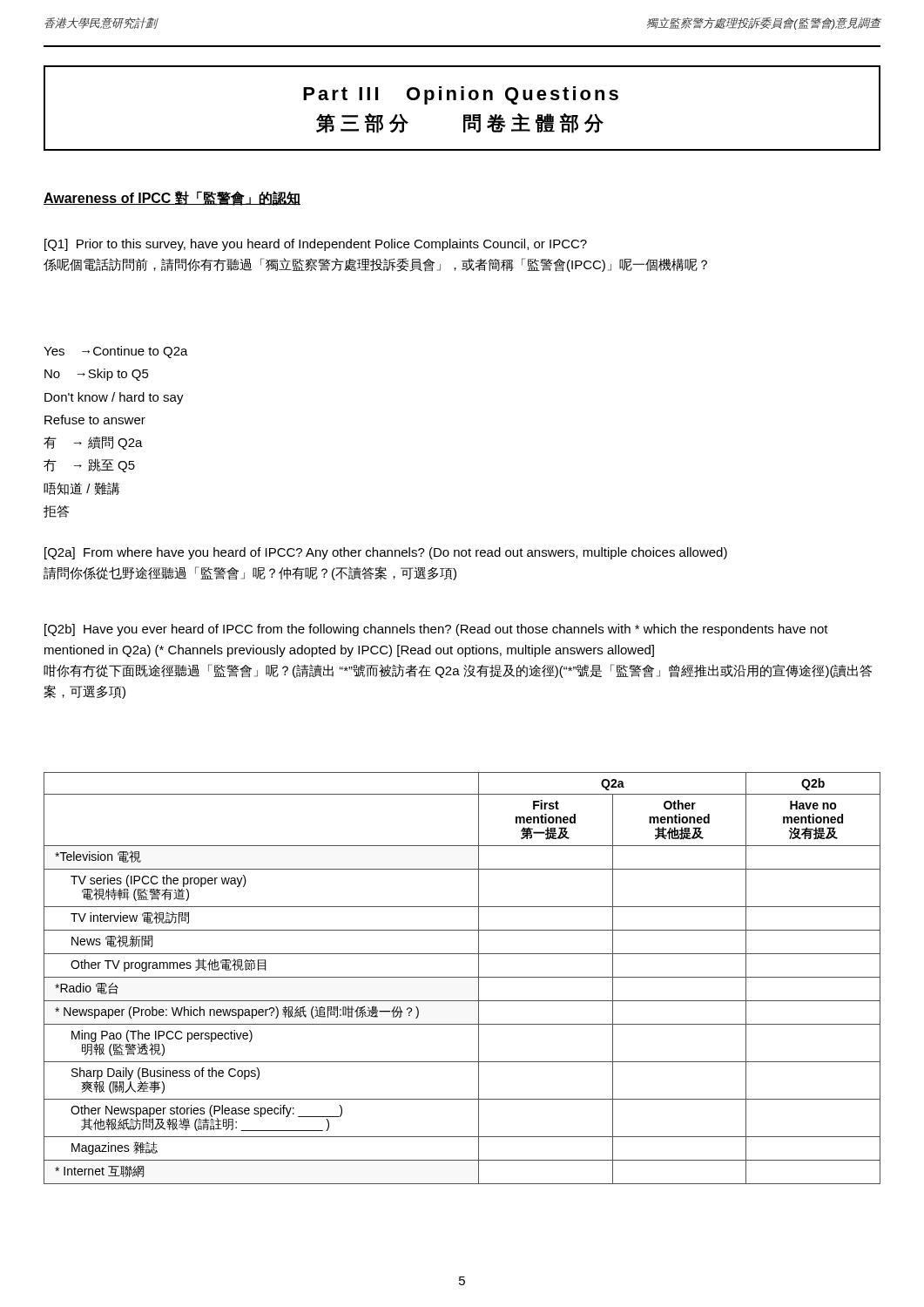Click on the block starting "唔知道 / 難講"
This screenshot has height=1307, width=924.
(x=82, y=488)
